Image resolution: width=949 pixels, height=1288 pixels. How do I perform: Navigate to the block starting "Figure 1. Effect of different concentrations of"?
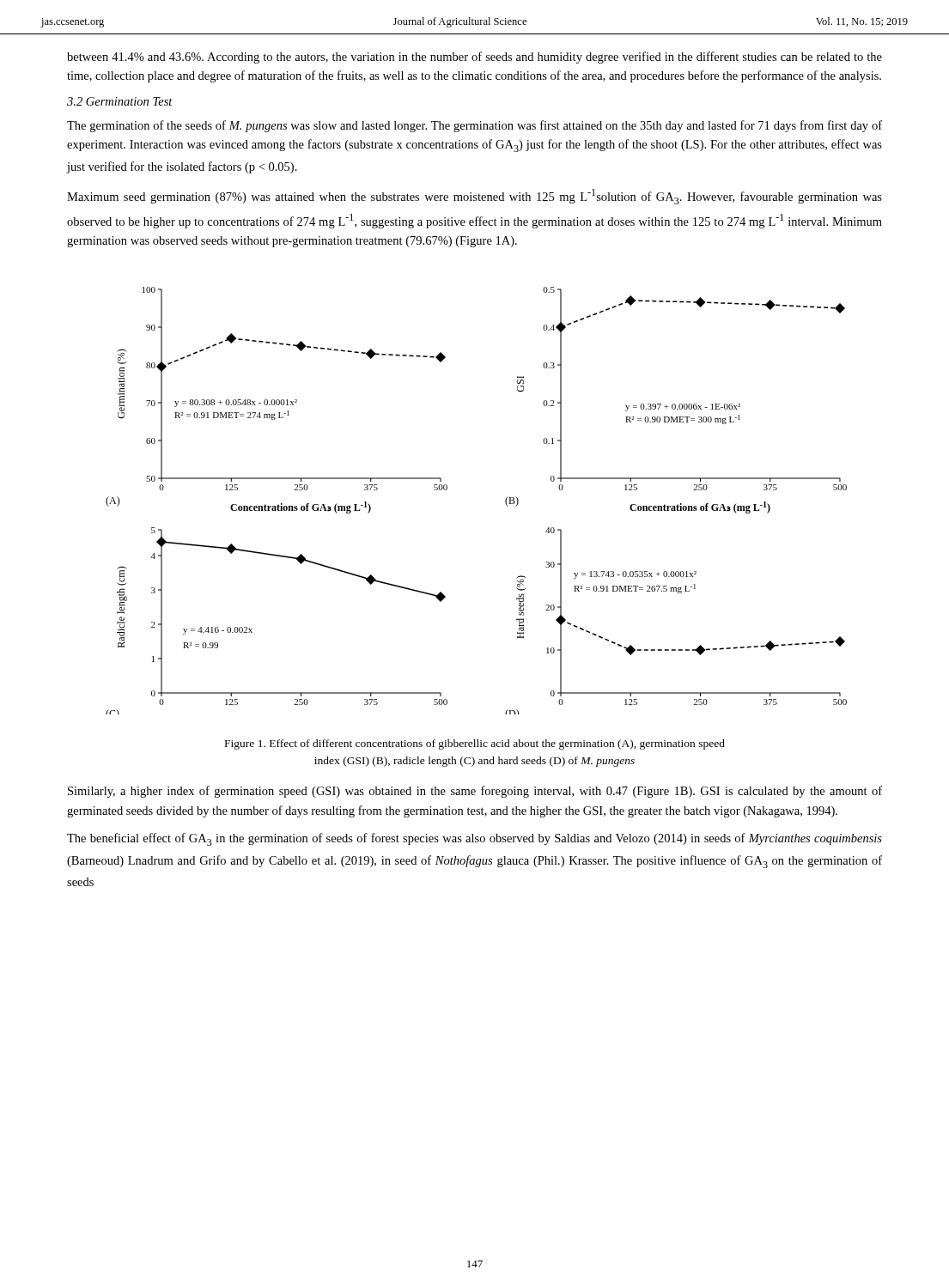(474, 752)
